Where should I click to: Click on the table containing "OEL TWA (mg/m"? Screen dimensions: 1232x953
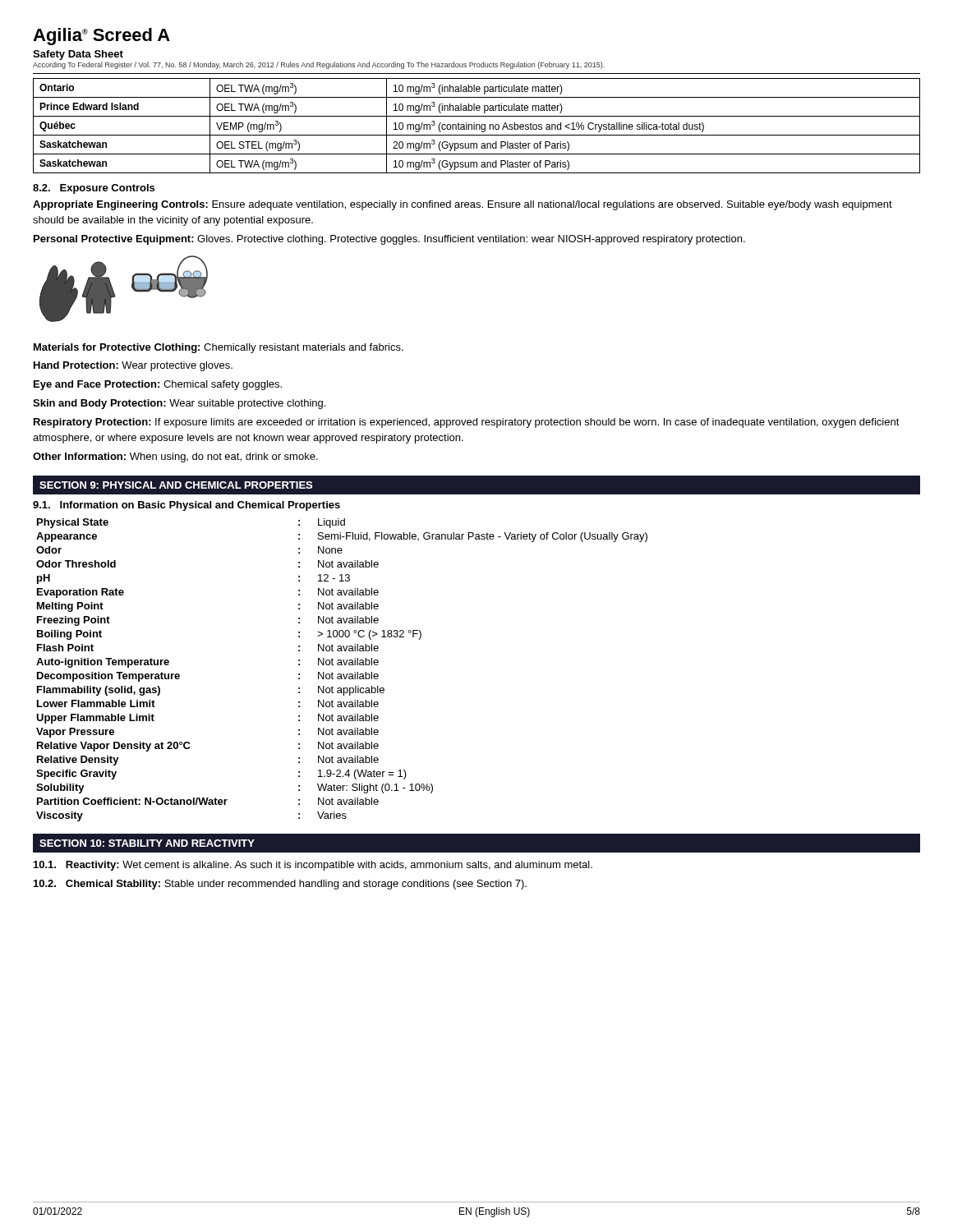476,126
